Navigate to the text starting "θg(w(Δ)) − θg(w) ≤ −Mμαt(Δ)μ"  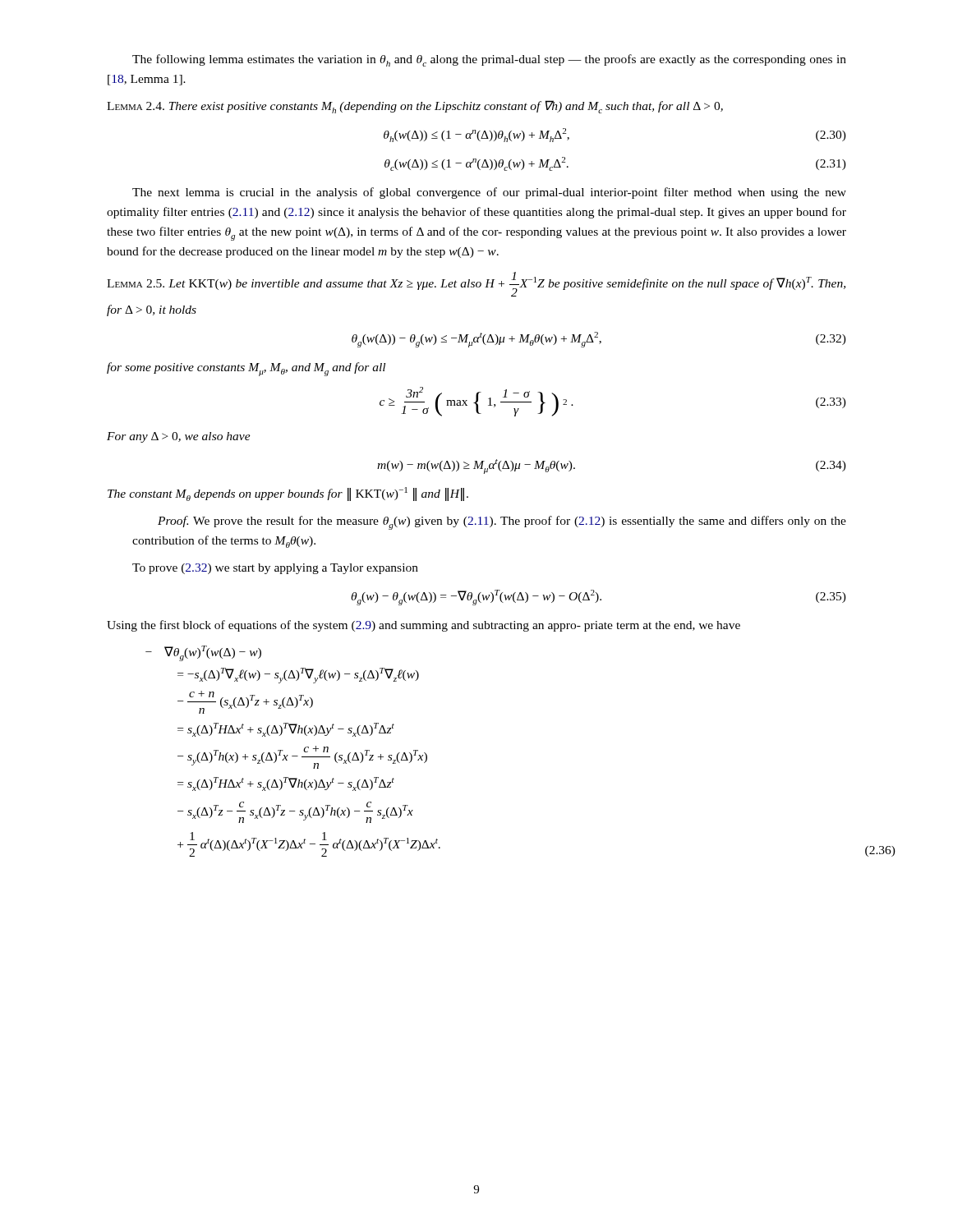(x=476, y=339)
